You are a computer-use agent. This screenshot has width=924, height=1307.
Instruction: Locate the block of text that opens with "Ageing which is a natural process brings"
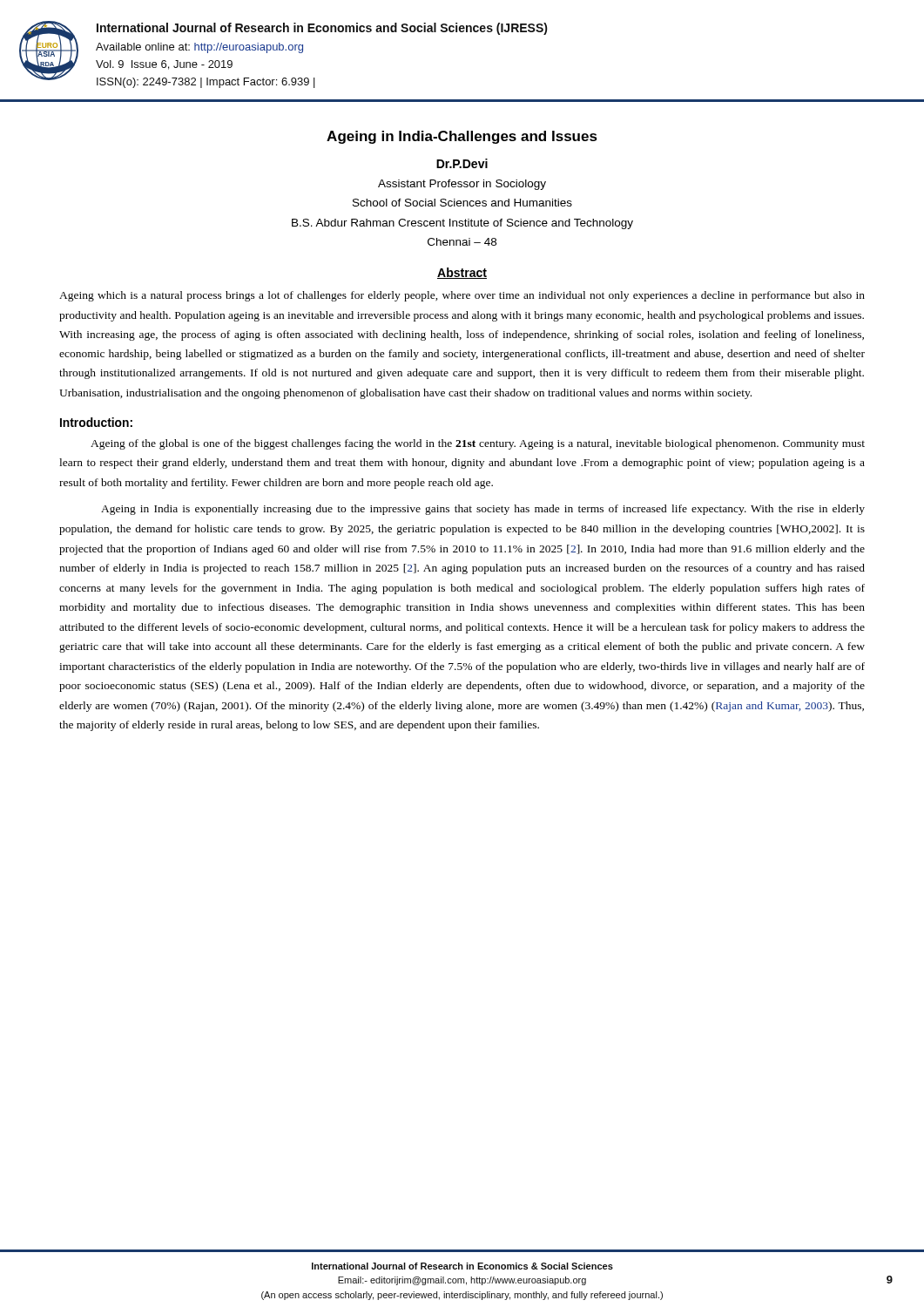tap(462, 344)
